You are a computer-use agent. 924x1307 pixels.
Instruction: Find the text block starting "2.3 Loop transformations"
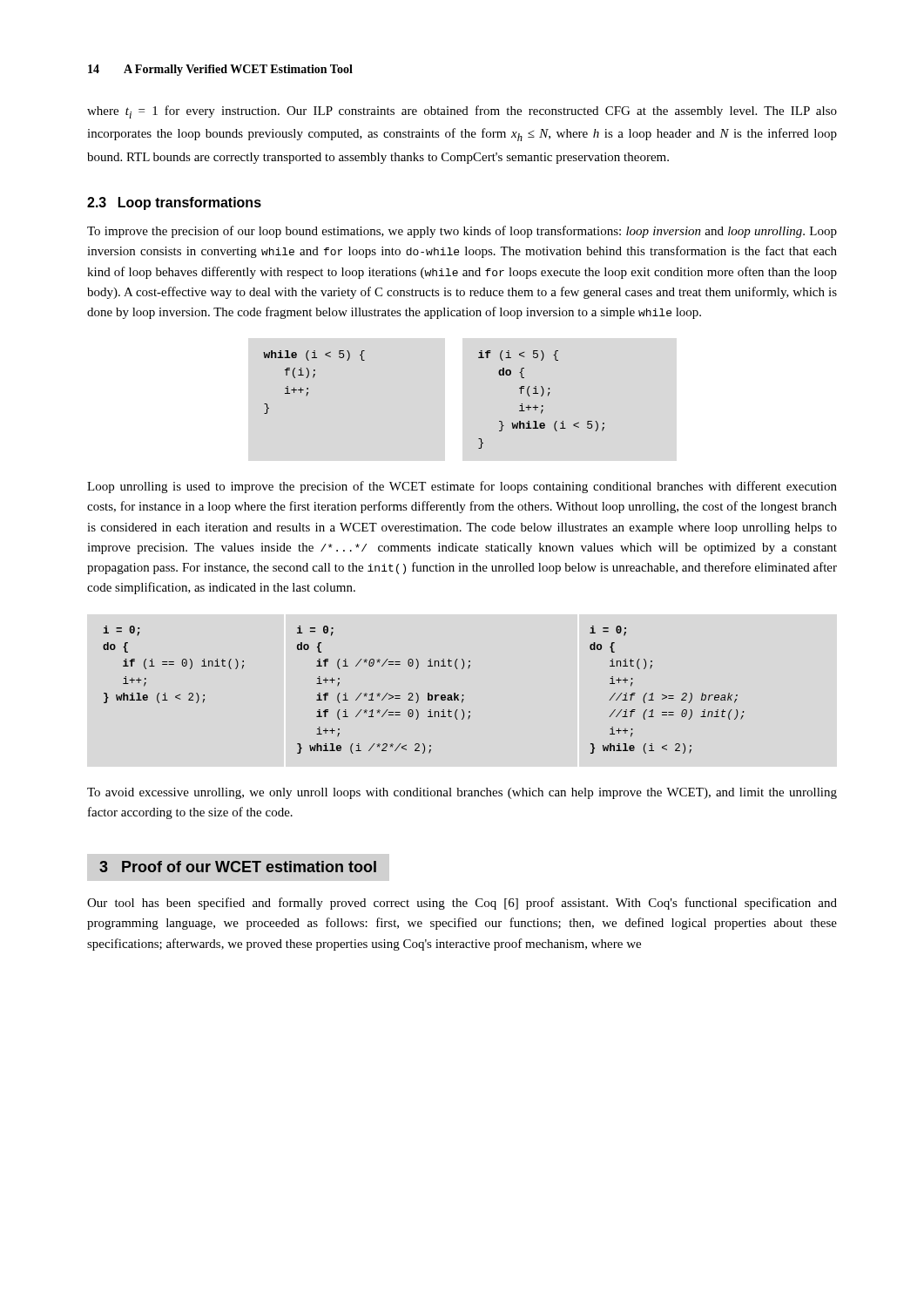pyautogui.click(x=174, y=203)
